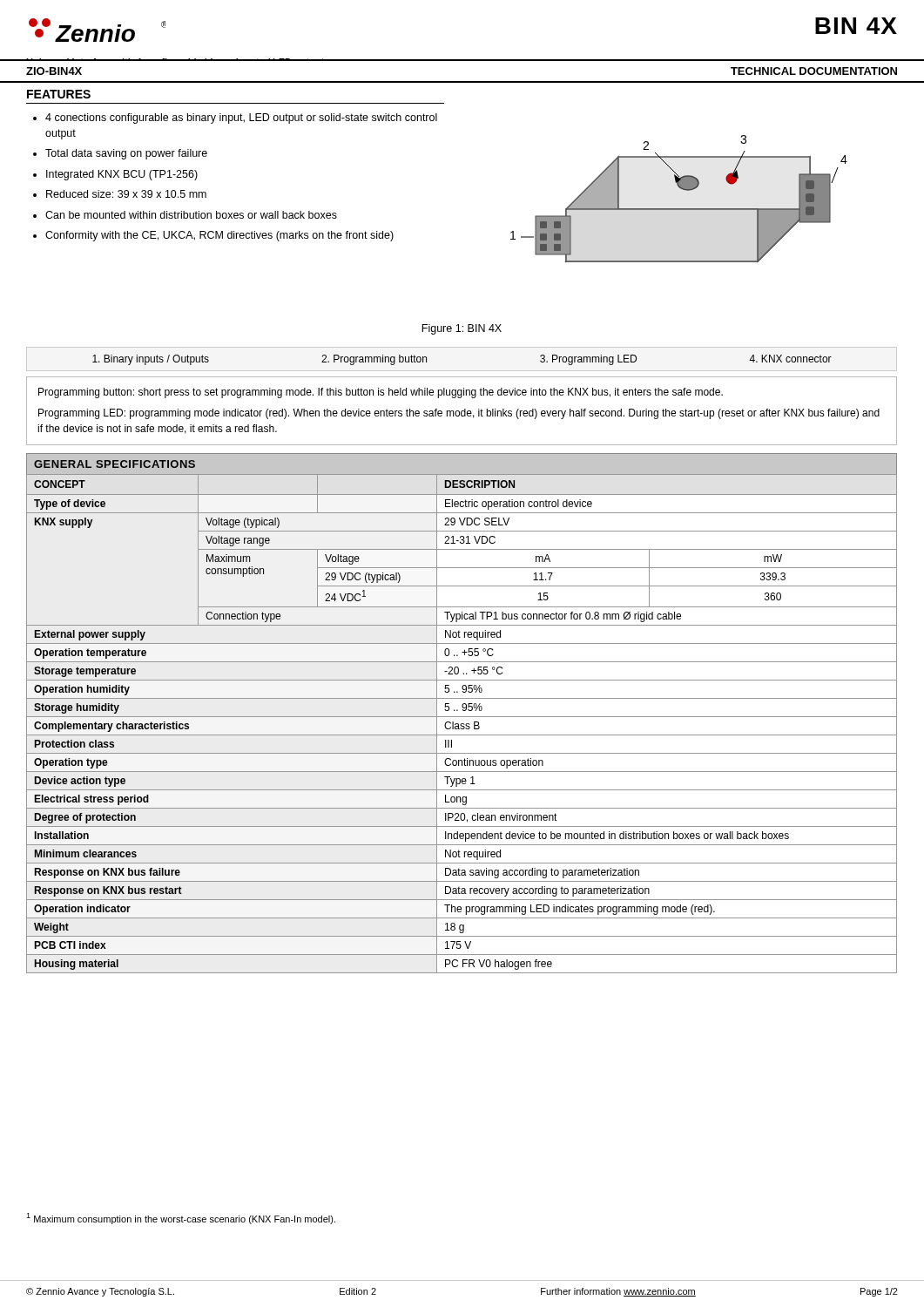Click the passage that begins "Reduced size: 39 x 39 x 10.5"
Screen dimensions: 1307x924
click(x=126, y=194)
